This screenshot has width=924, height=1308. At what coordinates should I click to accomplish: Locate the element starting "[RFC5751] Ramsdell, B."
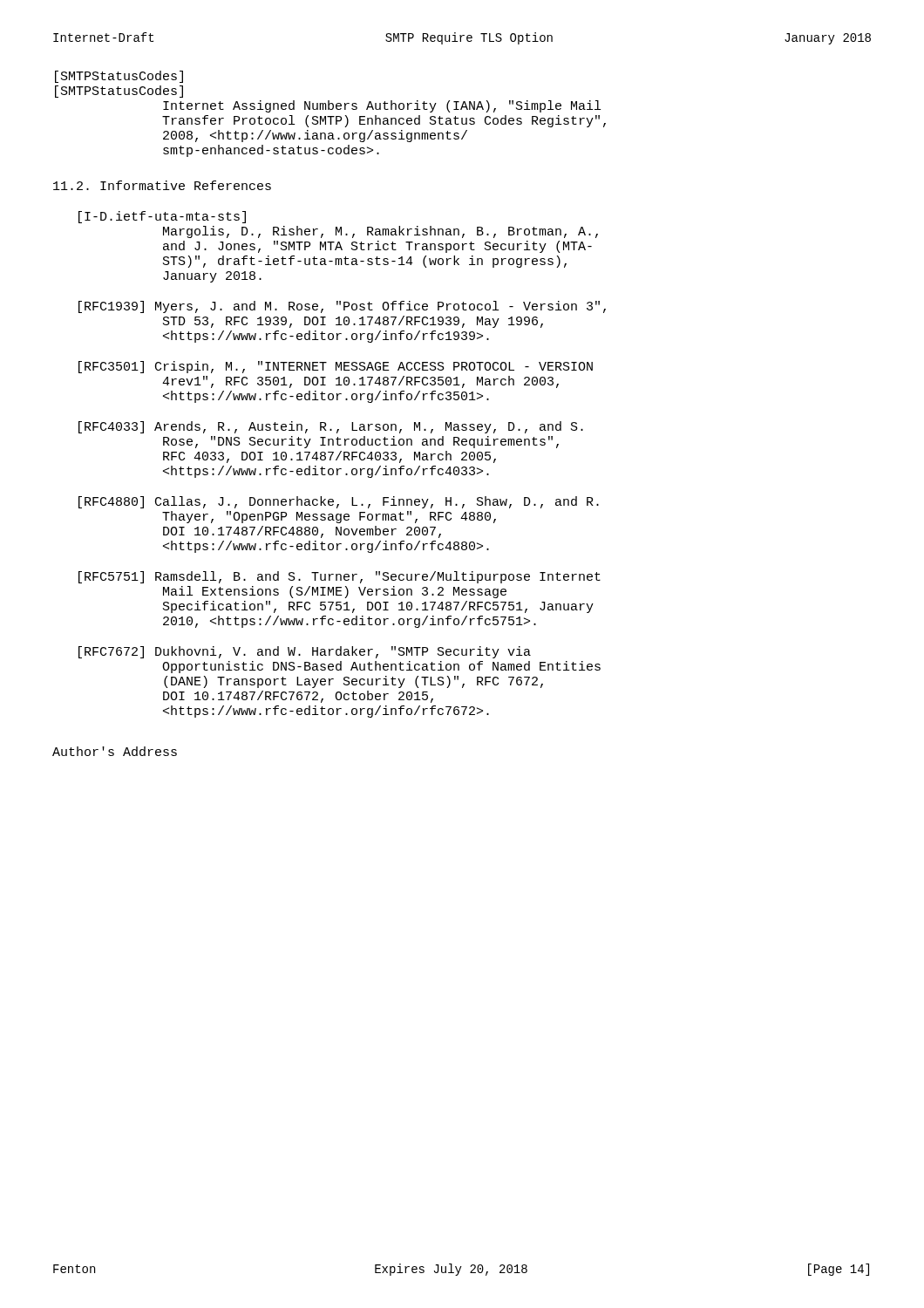327,600
